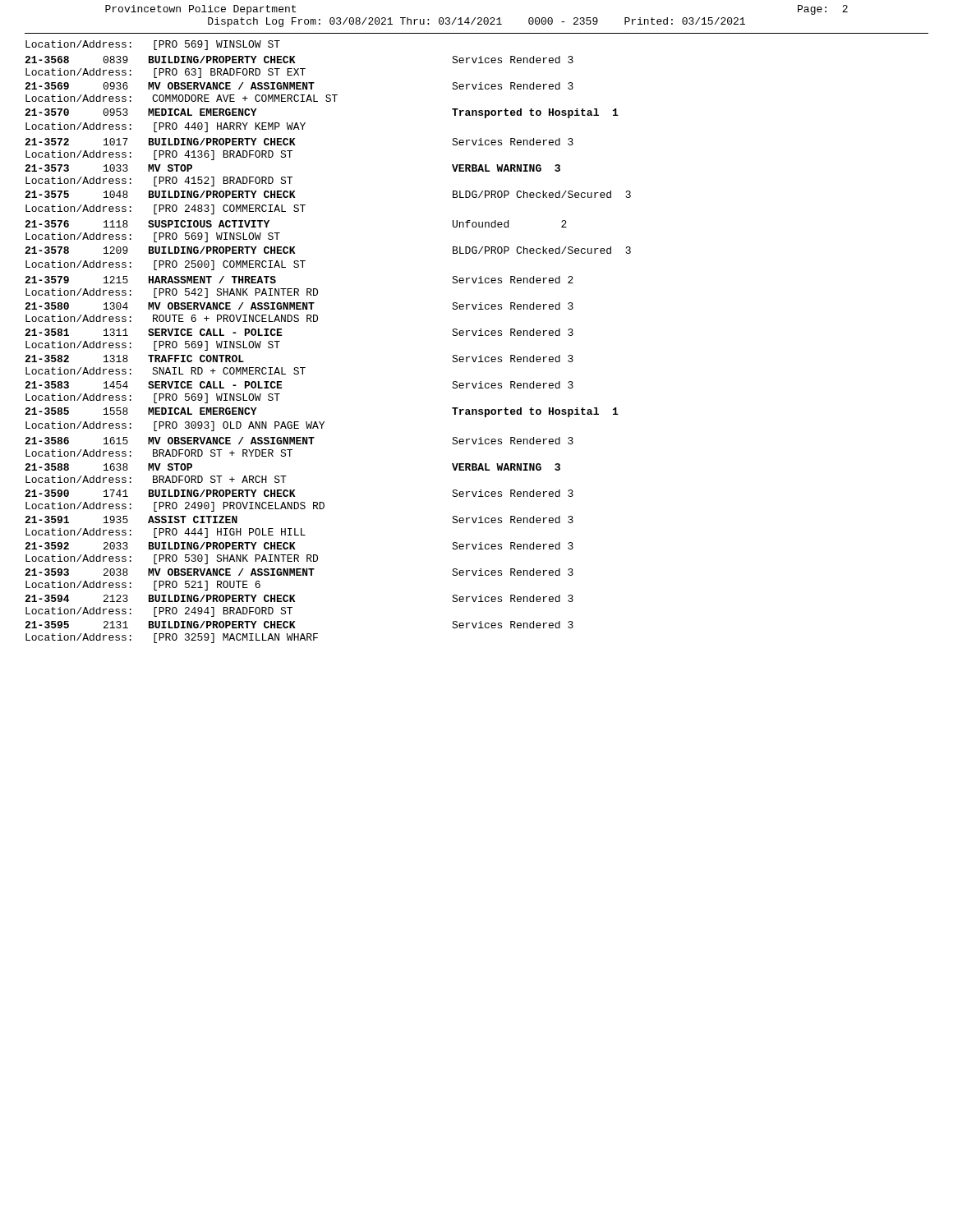Image resolution: width=953 pixels, height=1232 pixels.
Task: Click on the text block containing "21-3590 1741 BUILDING/PROPERTY CHECK Services Rendered"
Action: [476, 500]
